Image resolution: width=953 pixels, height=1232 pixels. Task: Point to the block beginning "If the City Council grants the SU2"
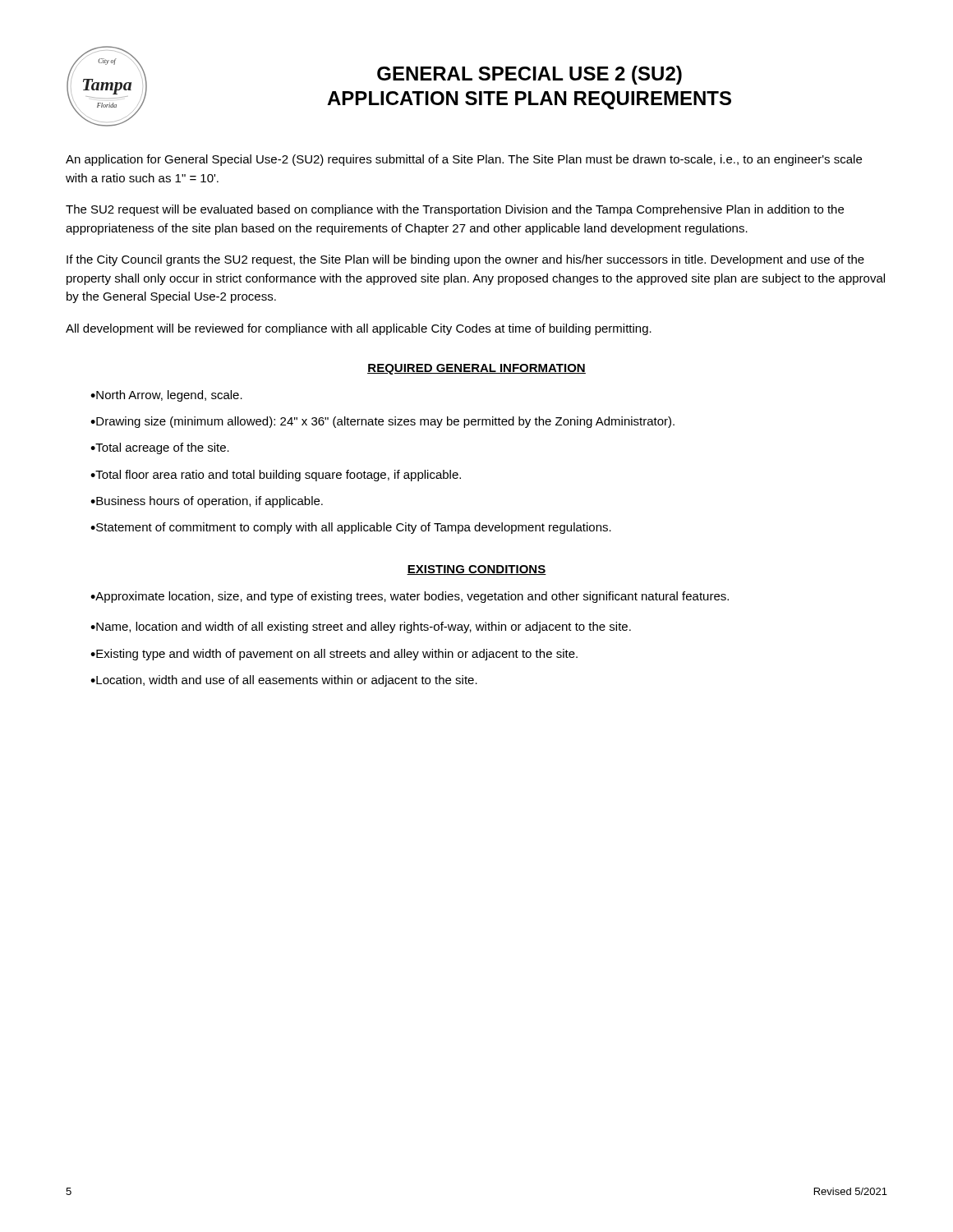(x=476, y=278)
